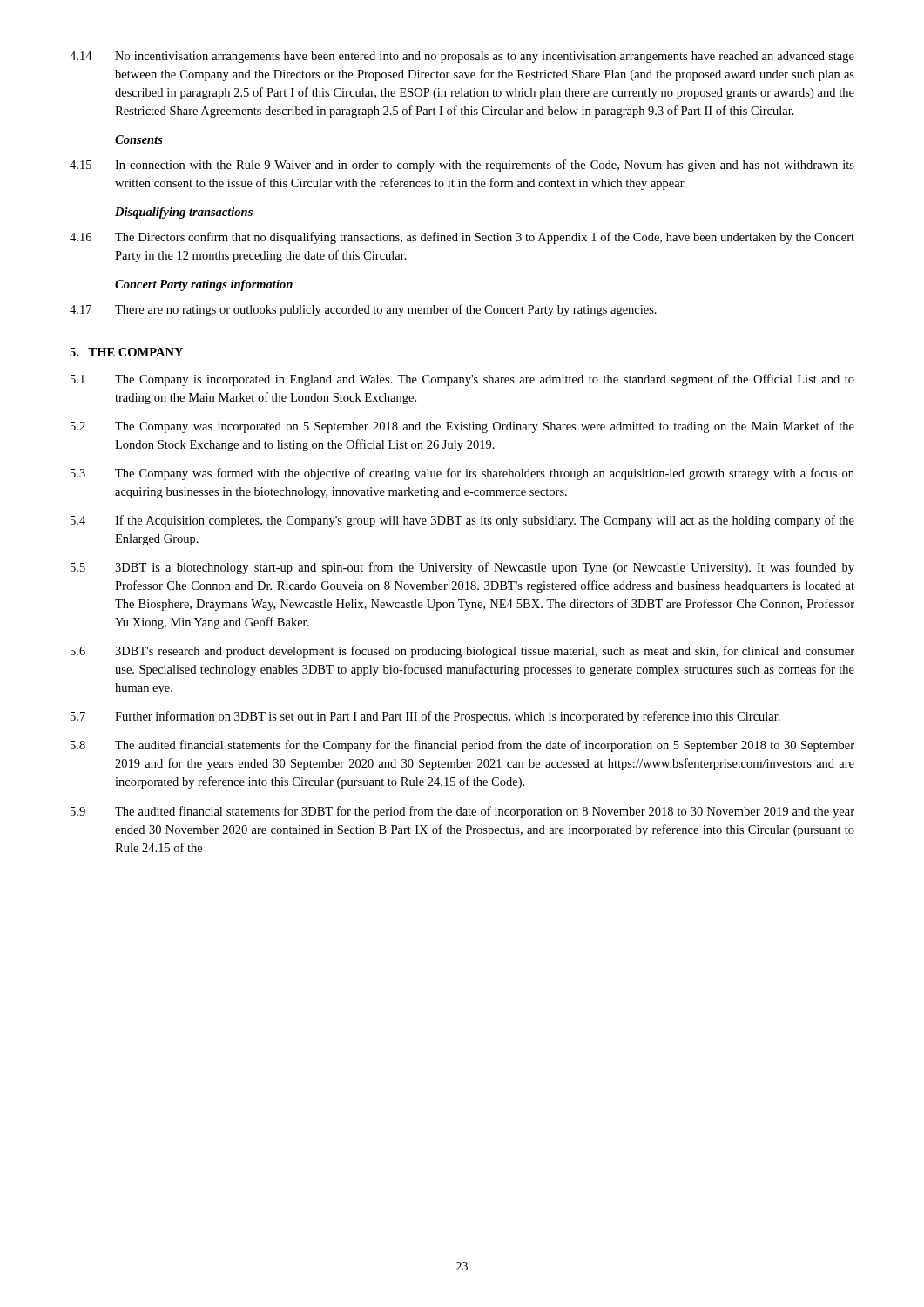Select the block starting "5. THE COMPANY"
924x1307 pixels.
126,352
